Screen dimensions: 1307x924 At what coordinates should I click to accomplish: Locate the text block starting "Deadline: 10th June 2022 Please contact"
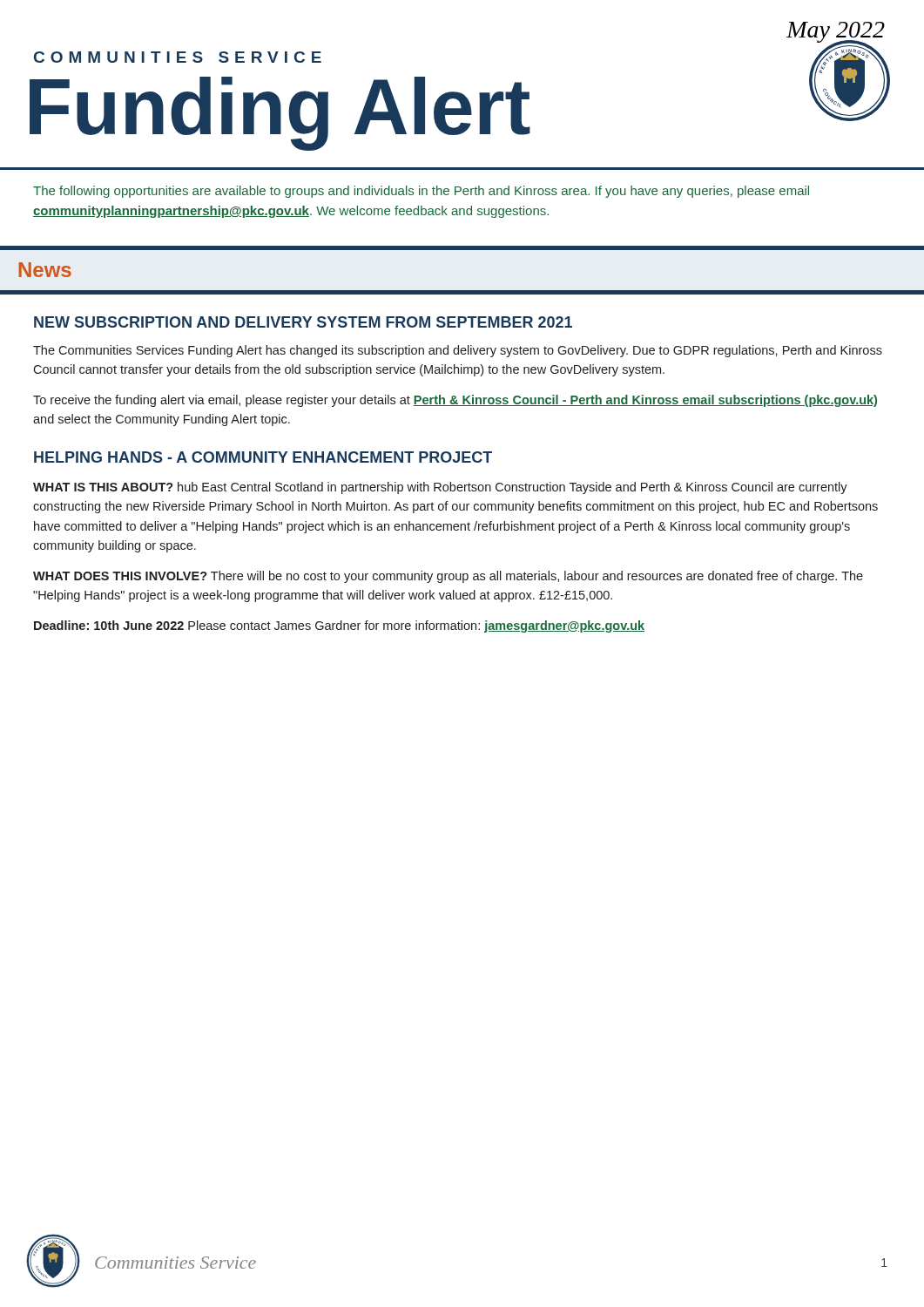(x=339, y=625)
